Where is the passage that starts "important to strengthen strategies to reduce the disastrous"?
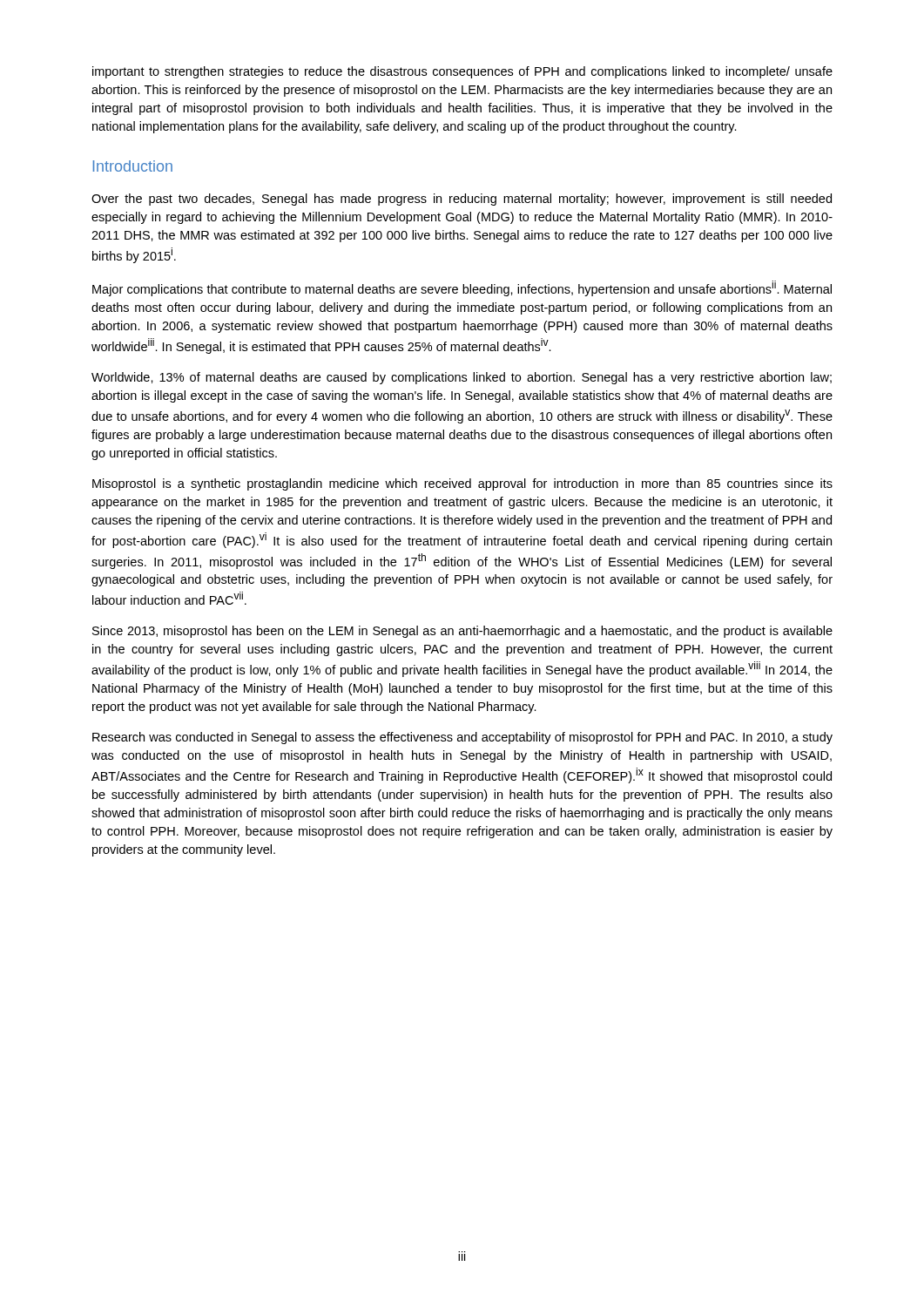 click(462, 99)
